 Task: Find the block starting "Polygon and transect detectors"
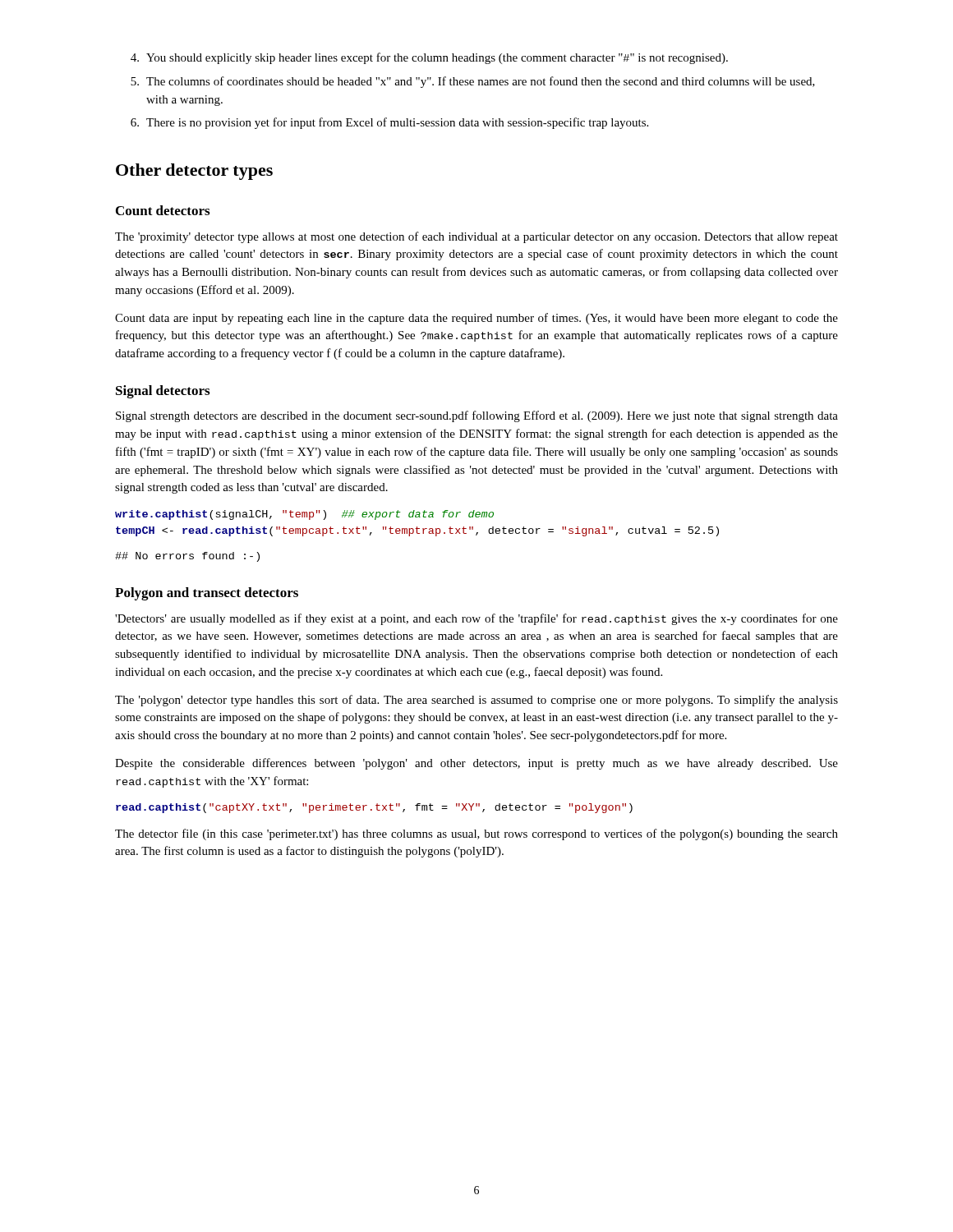207,594
